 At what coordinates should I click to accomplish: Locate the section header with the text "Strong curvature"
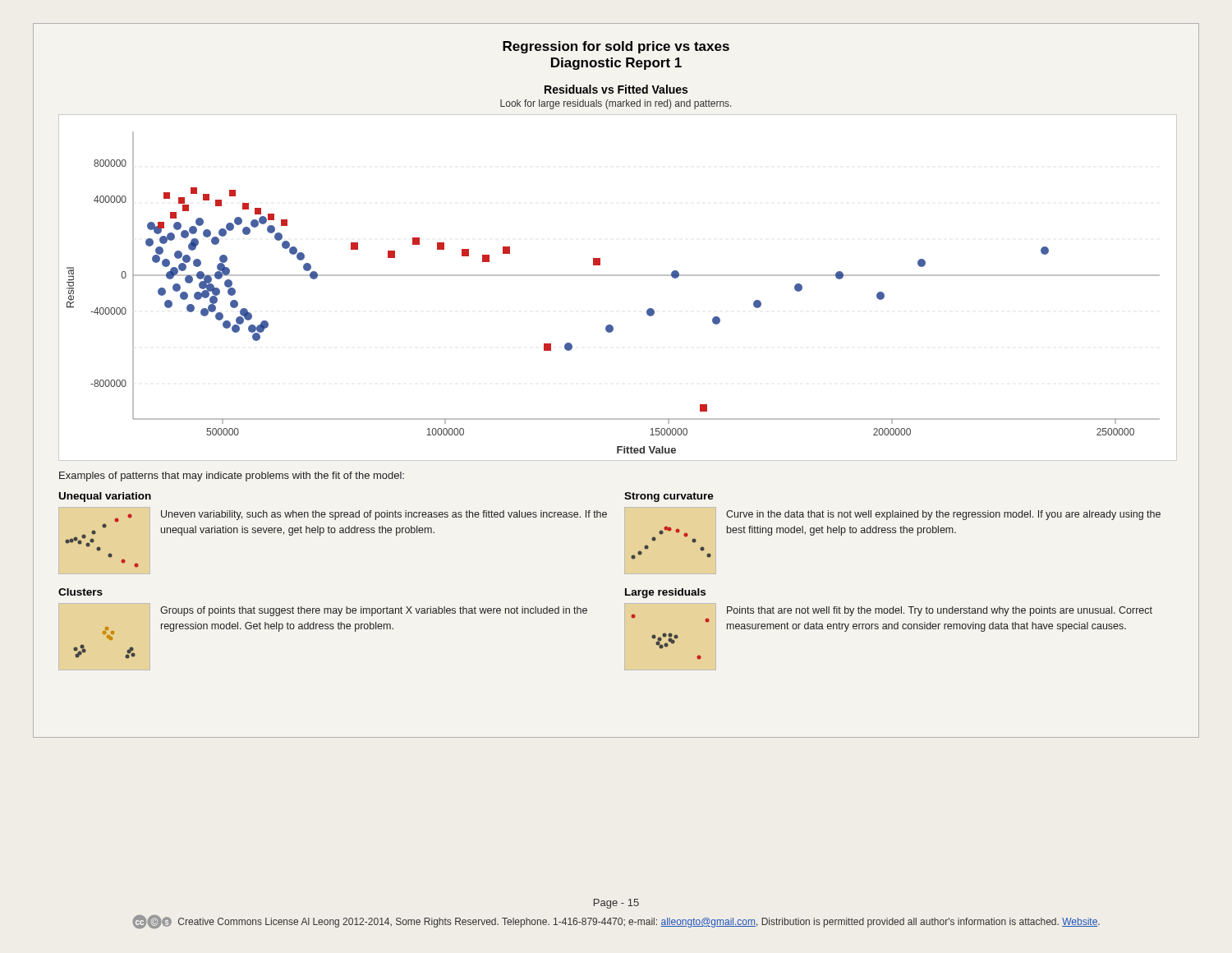click(669, 496)
